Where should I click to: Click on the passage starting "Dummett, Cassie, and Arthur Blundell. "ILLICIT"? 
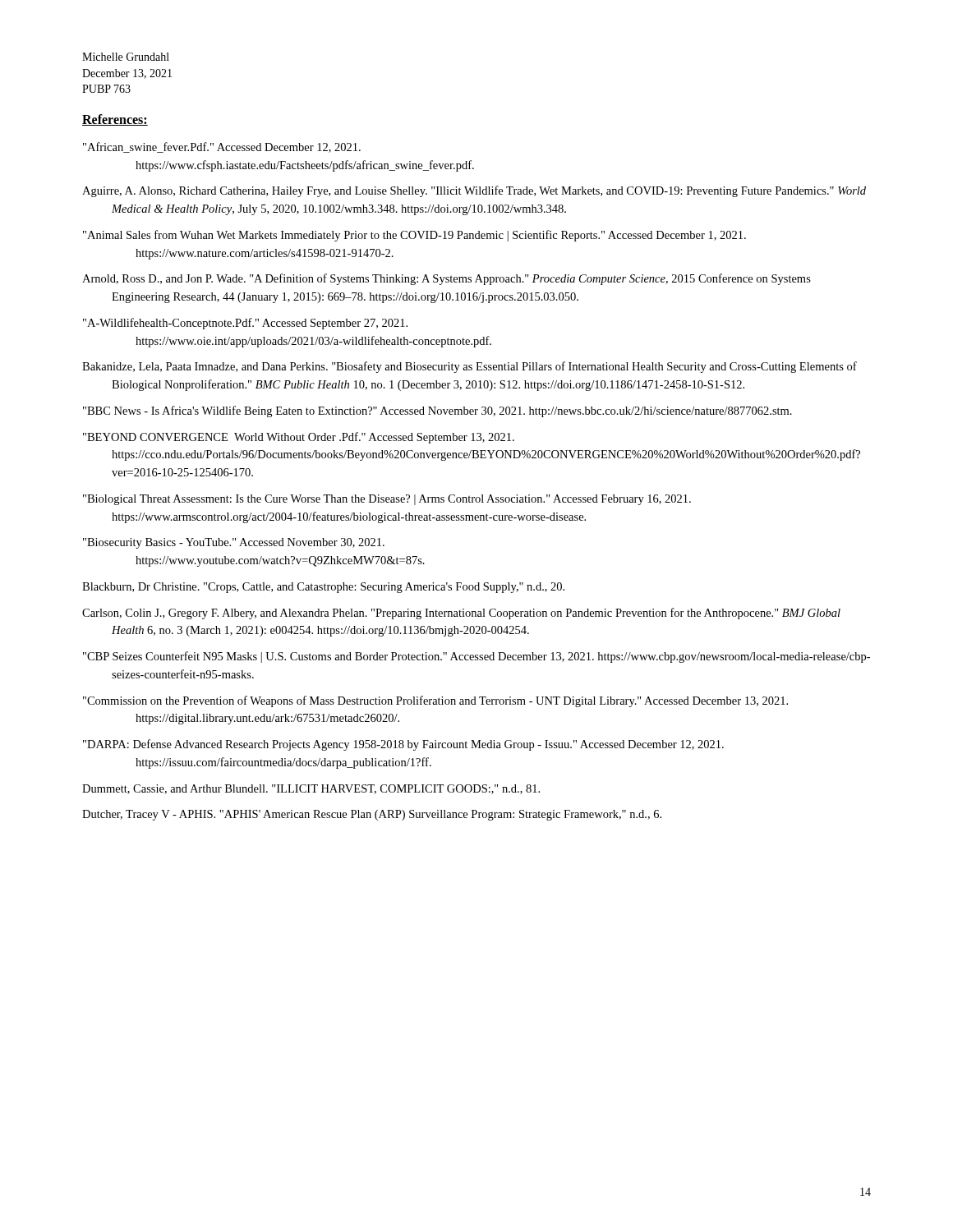click(x=311, y=788)
